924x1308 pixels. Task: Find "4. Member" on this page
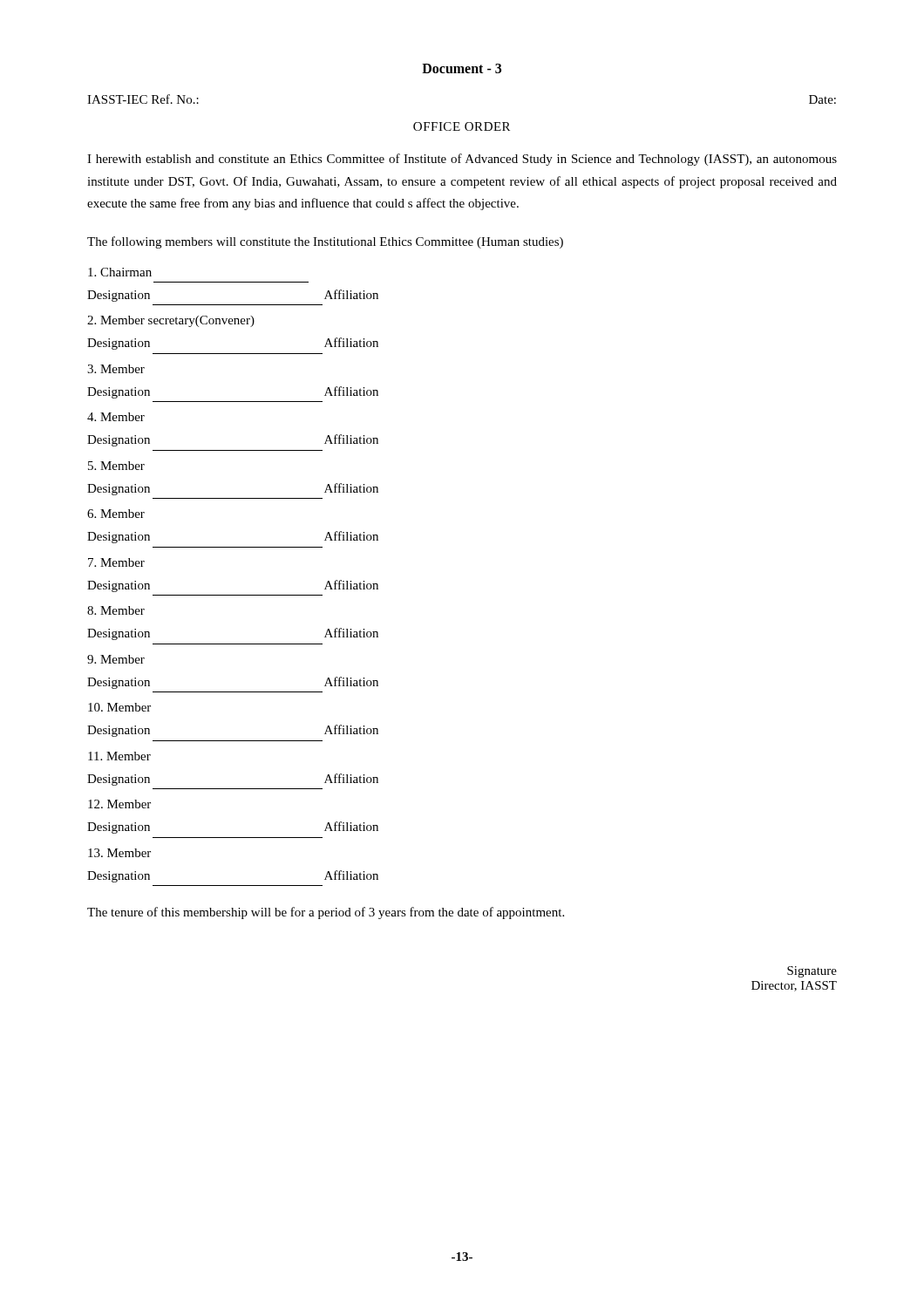116,417
